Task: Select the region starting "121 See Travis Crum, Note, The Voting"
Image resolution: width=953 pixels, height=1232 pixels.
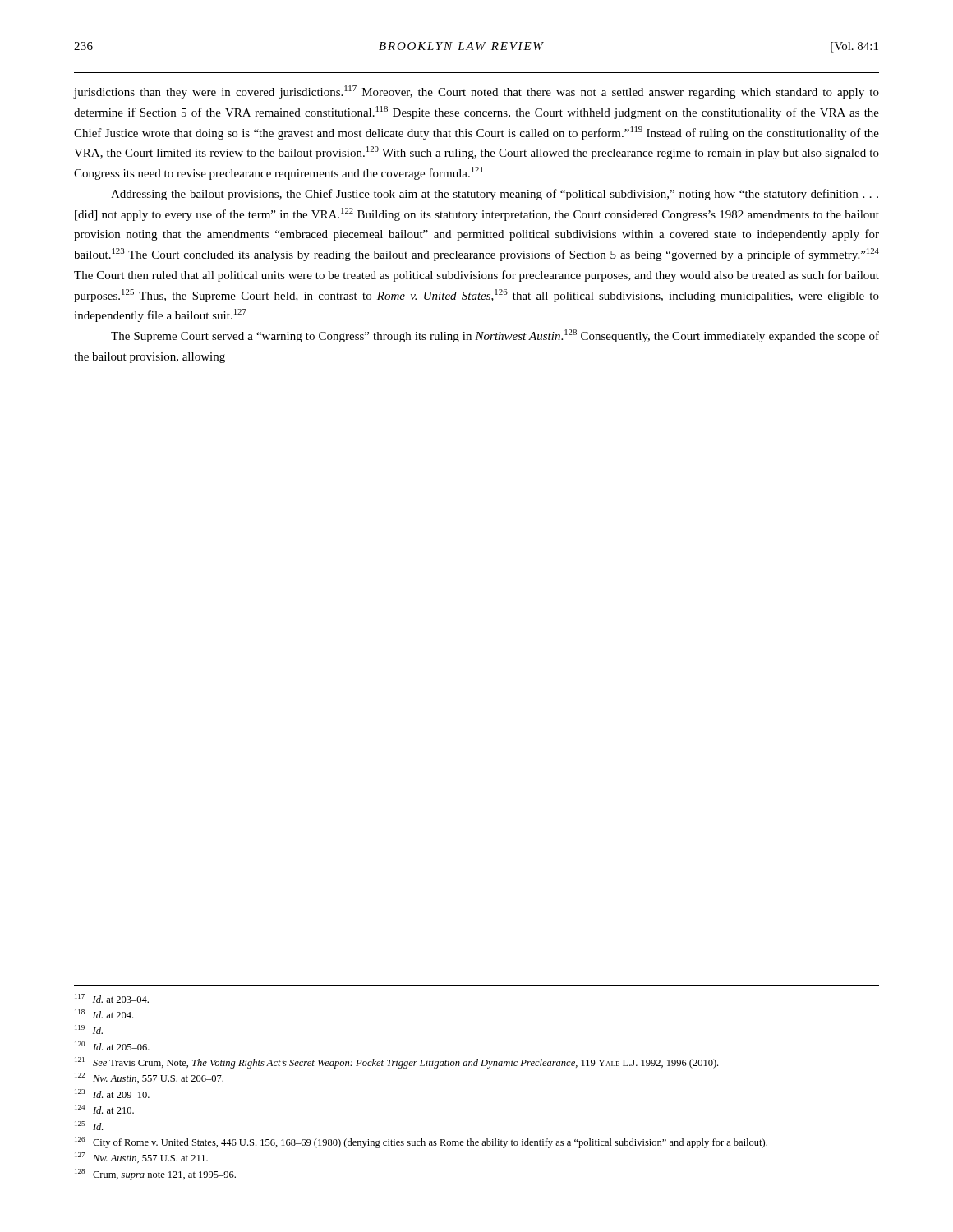Action: tap(476, 1063)
